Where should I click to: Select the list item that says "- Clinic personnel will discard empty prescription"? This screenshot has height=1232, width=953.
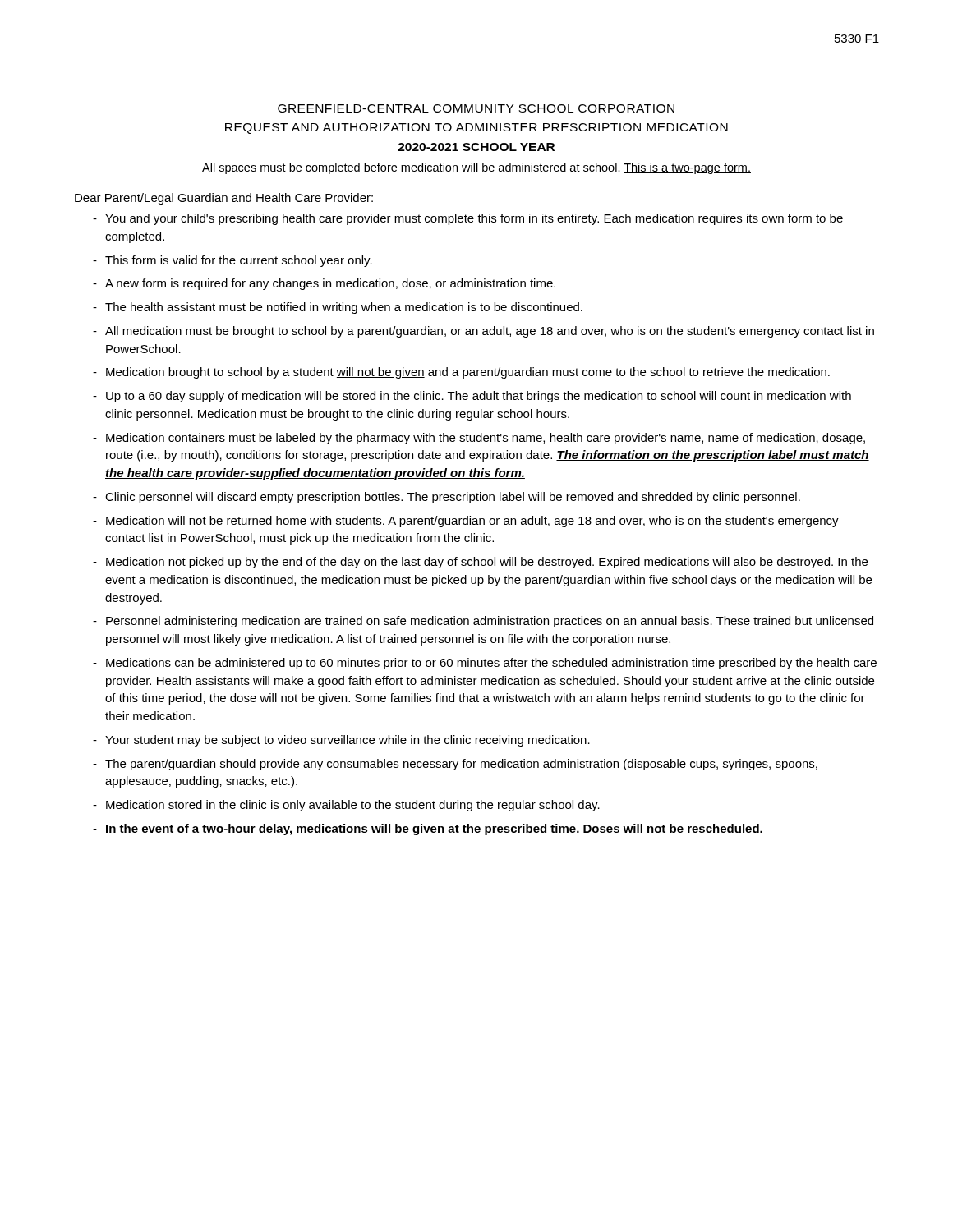coord(476,497)
